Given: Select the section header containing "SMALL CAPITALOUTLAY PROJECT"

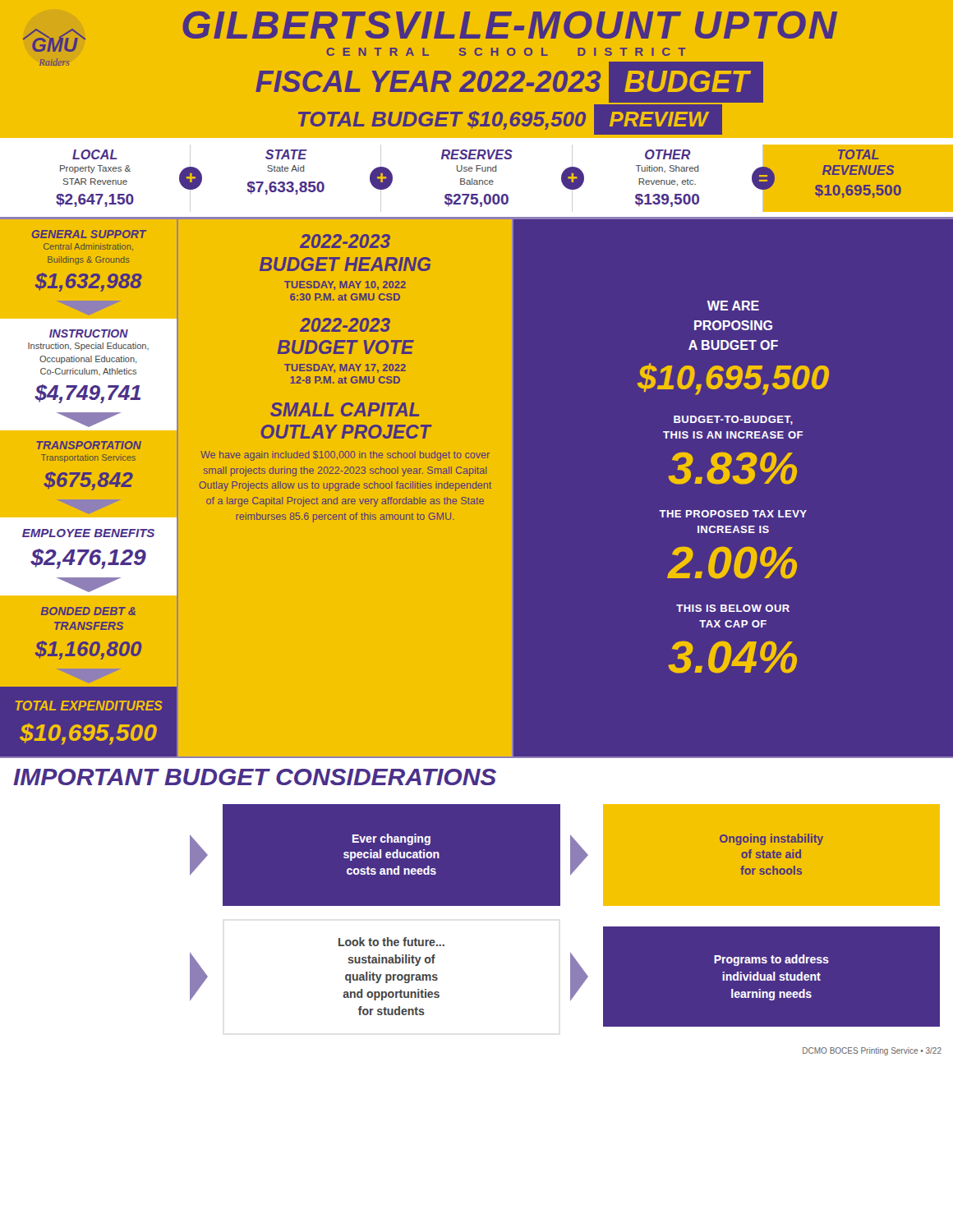Looking at the screenshot, I should (x=345, y=421).
